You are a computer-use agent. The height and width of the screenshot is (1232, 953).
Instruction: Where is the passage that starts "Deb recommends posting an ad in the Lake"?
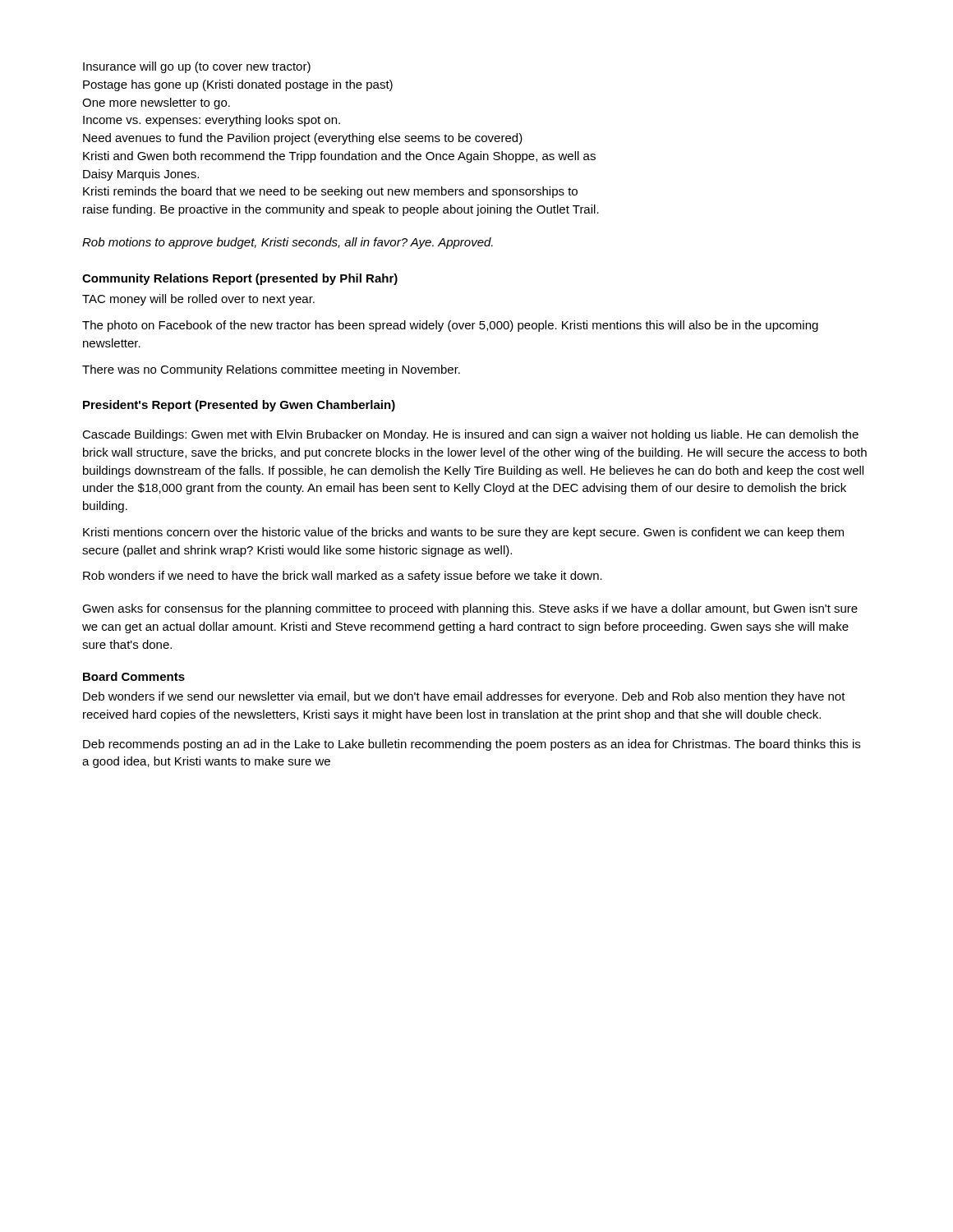(x=471, y=752)
